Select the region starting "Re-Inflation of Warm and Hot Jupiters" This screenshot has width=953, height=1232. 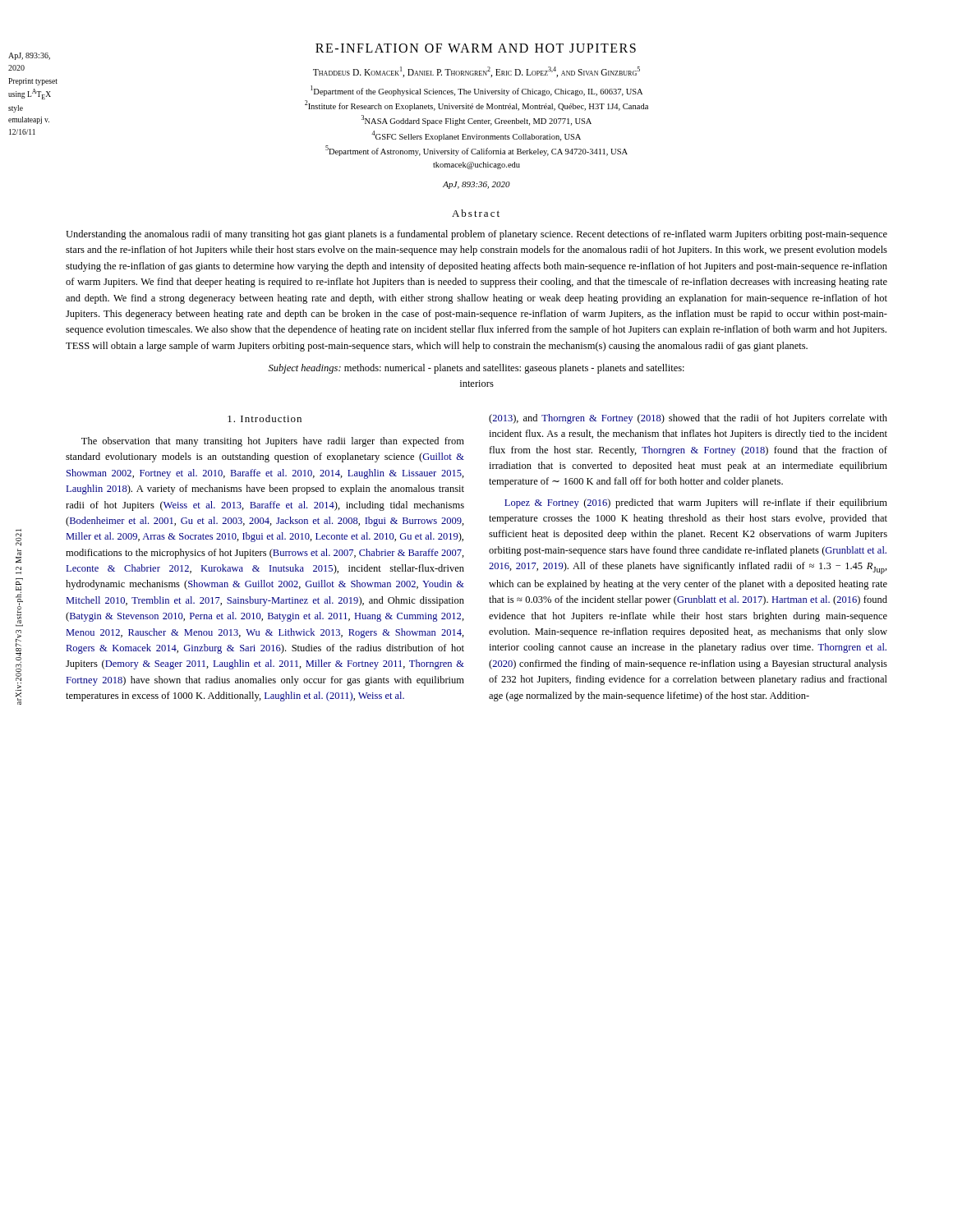[476, 48]
